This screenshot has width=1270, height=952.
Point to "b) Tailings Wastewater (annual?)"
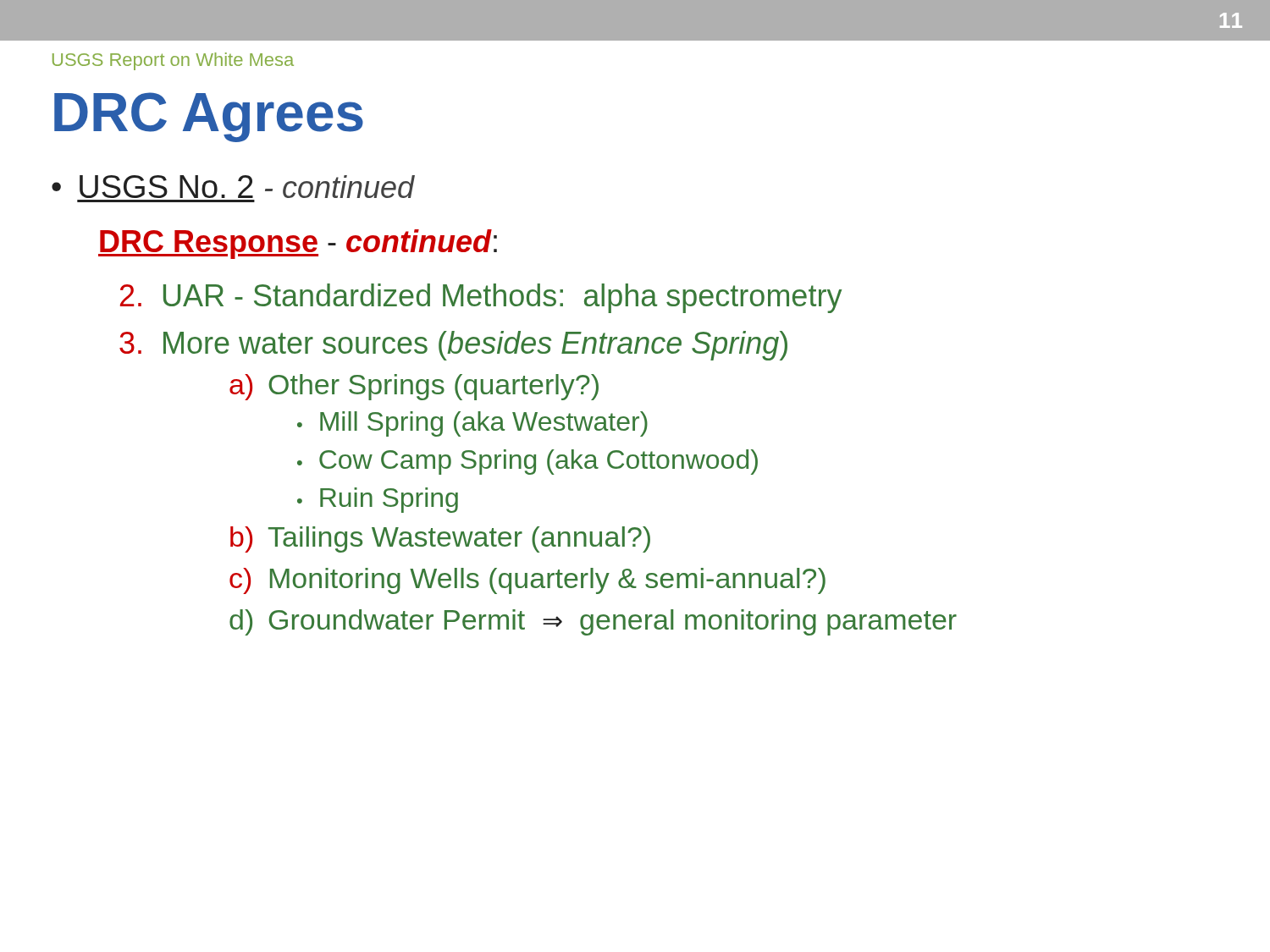click(440, 537)
